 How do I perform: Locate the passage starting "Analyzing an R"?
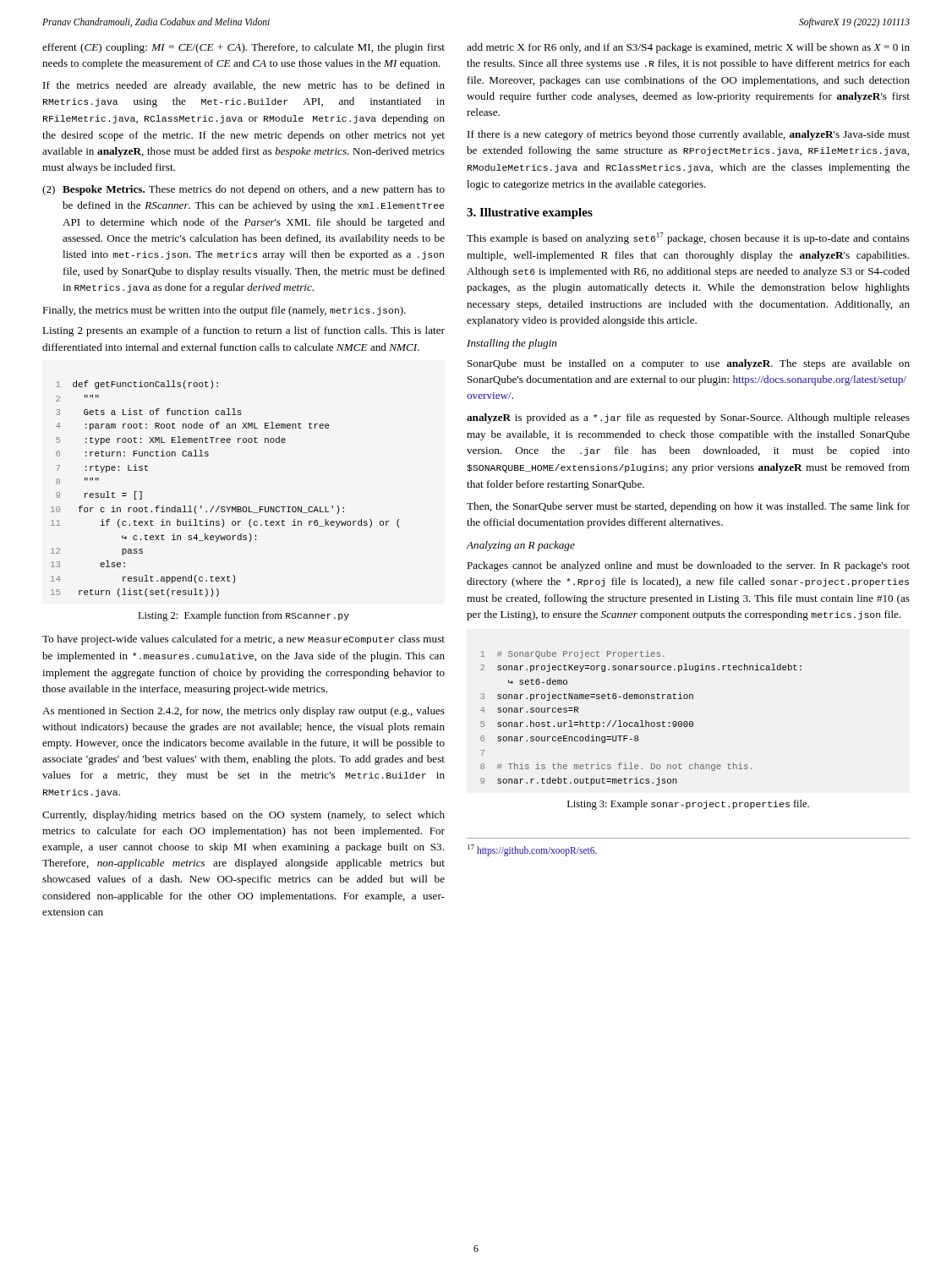click(521, 545)
